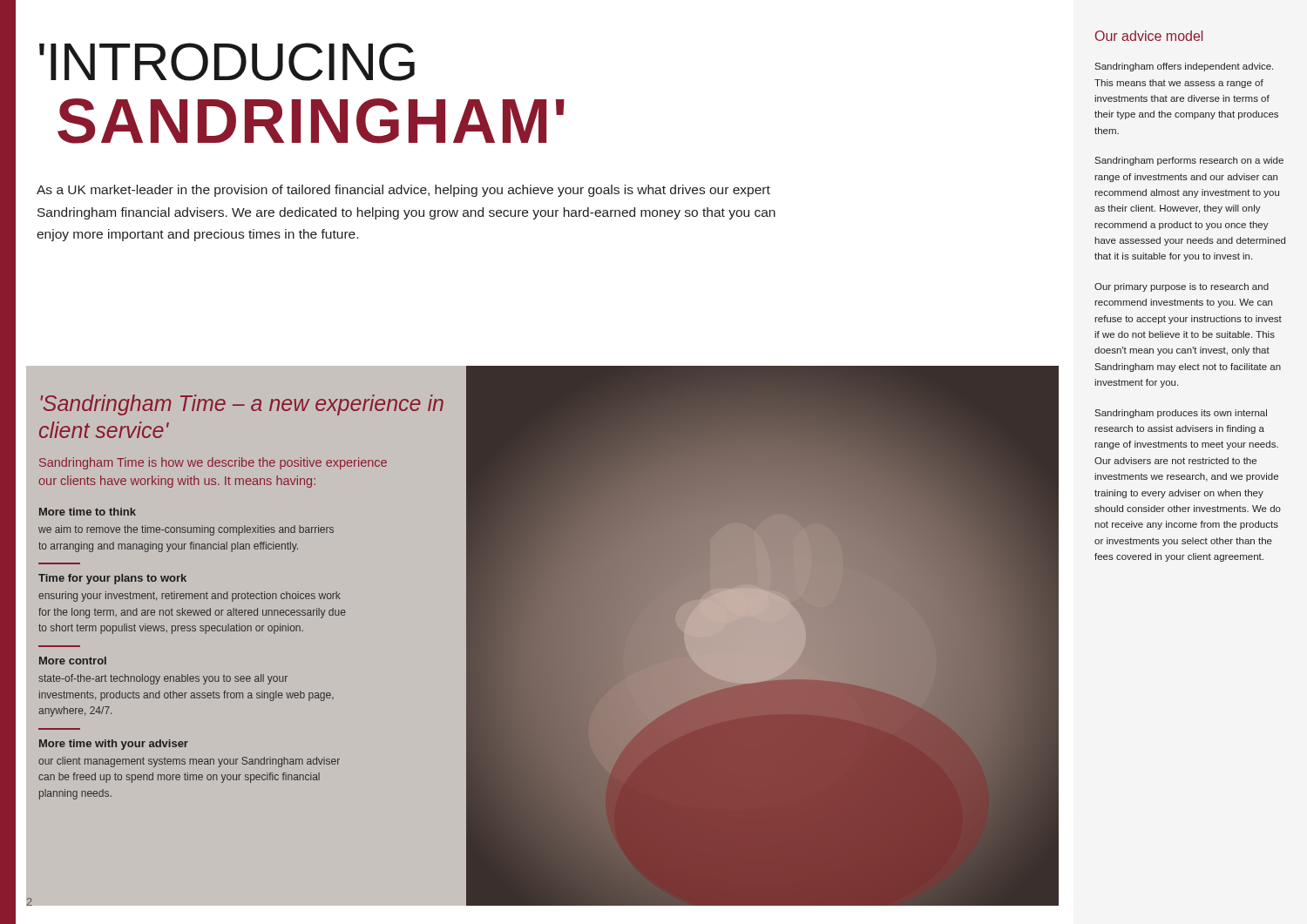Click the passage that begins "Sandringham offers independent advice. This"
Screen dimensions: 924x1307
[x=1187, y=98]
